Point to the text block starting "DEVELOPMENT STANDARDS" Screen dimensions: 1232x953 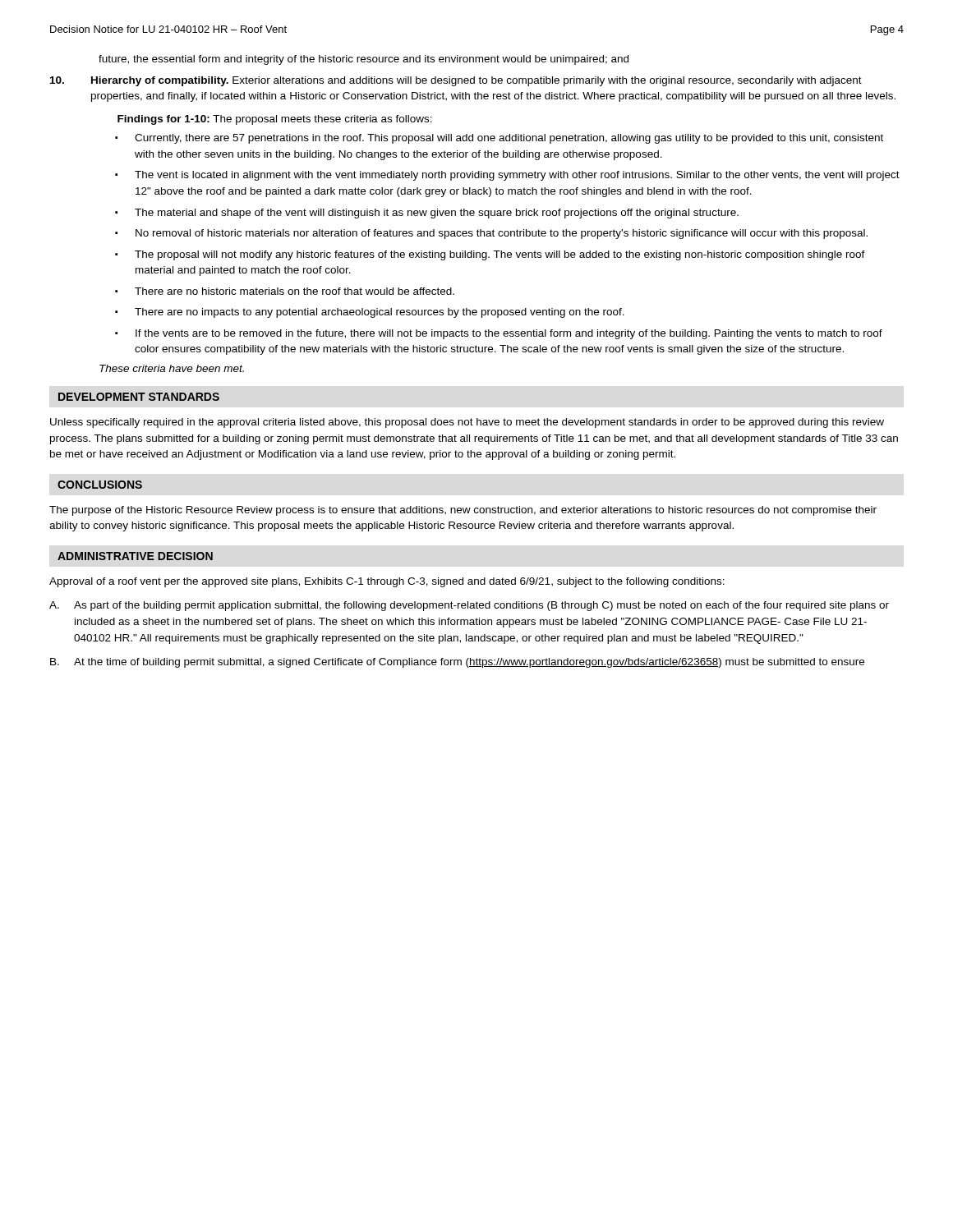click(139, 397)
